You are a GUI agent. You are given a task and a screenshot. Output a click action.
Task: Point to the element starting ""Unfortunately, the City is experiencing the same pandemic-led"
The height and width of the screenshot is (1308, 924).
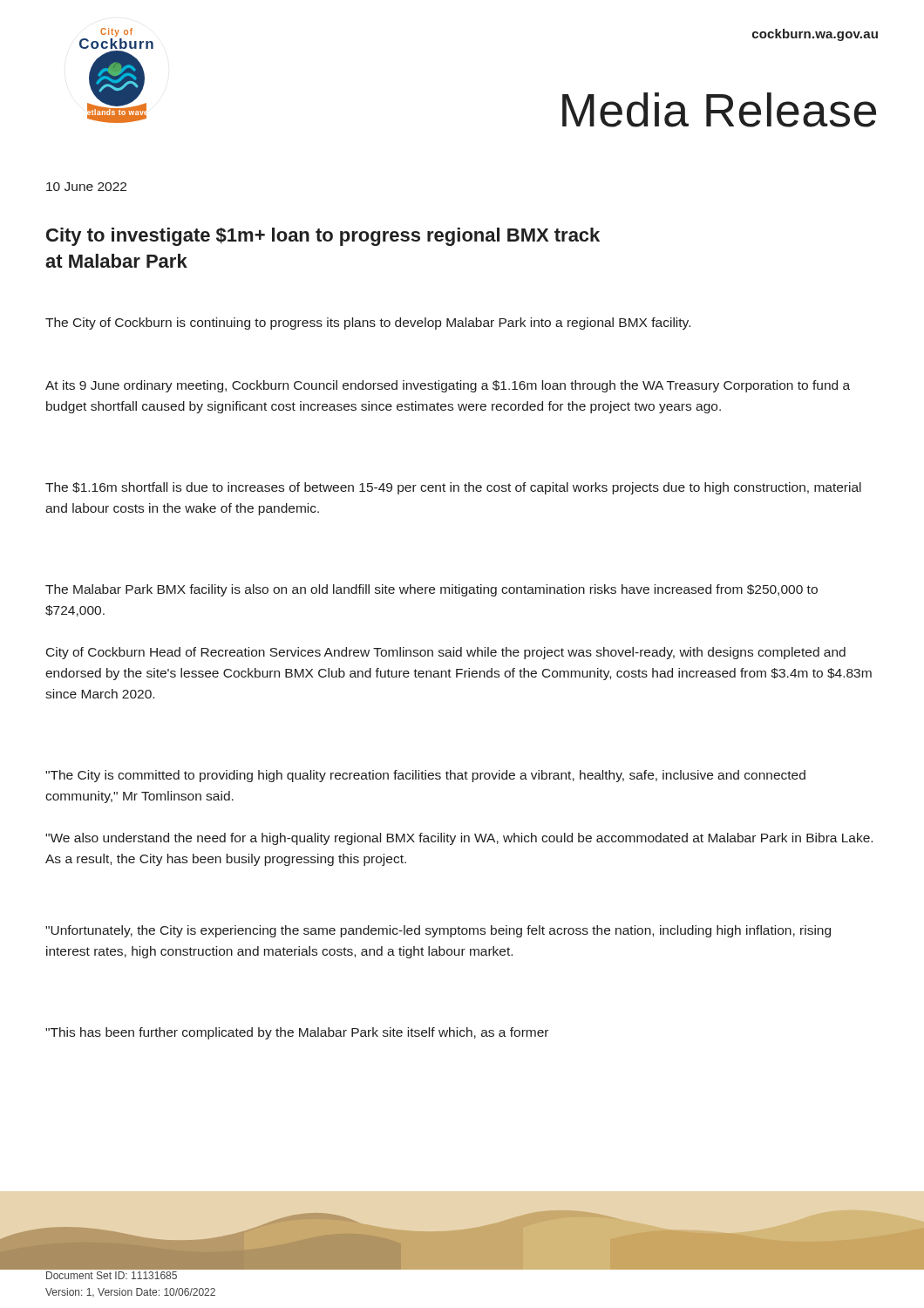439,940
